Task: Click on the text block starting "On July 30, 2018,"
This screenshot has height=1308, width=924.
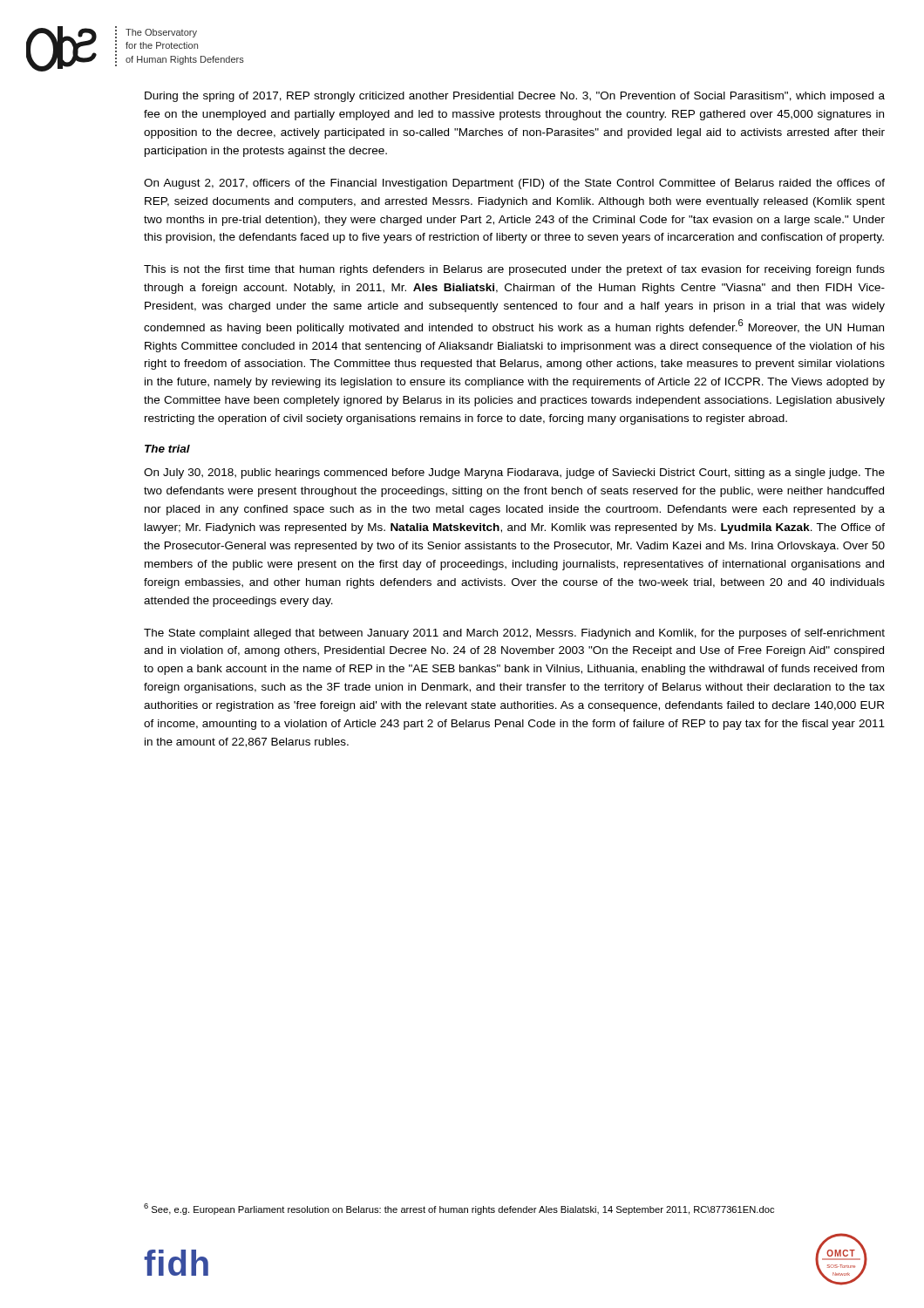Action: coord(514,536)
